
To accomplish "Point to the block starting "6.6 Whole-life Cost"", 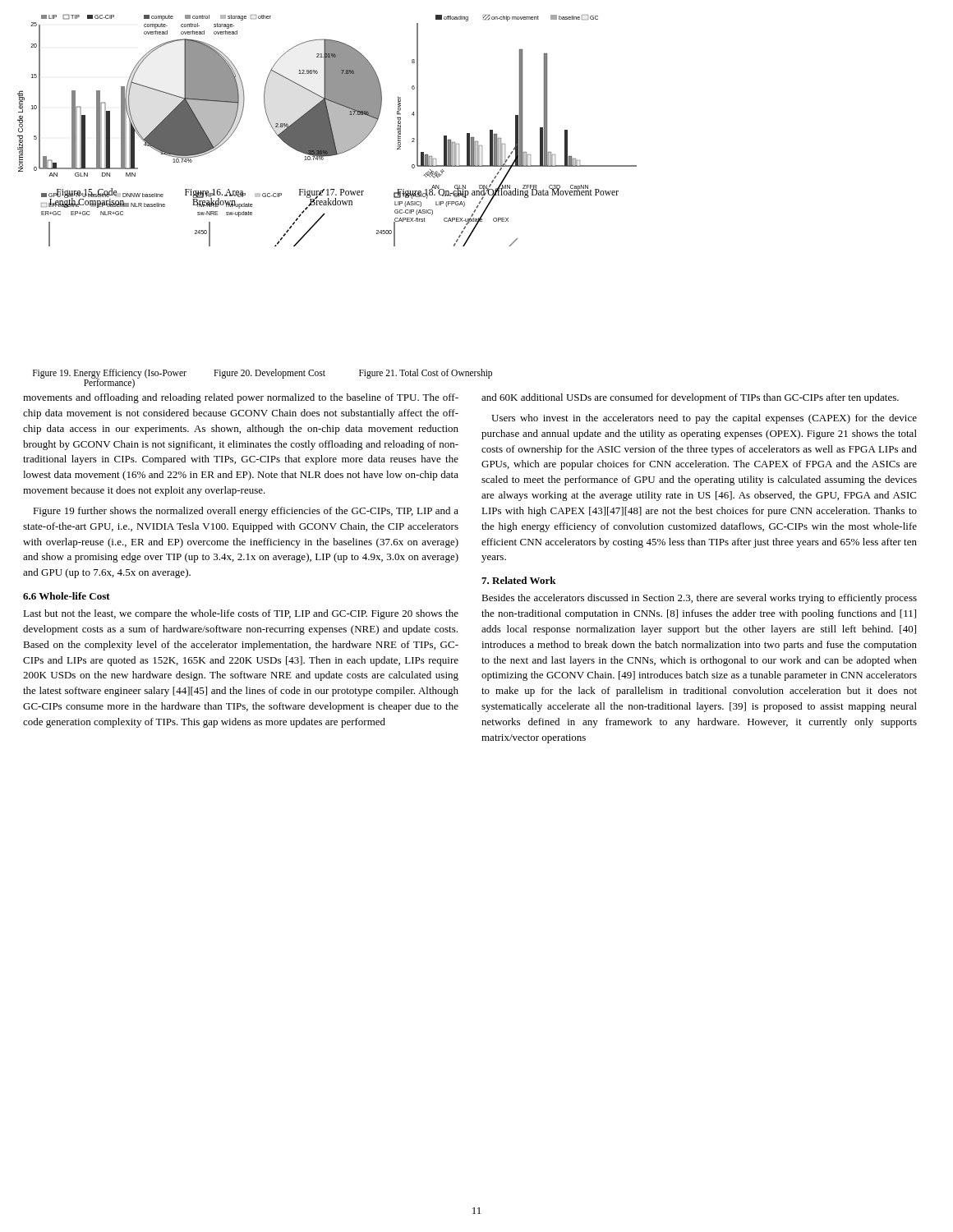I will coord(66,596).
